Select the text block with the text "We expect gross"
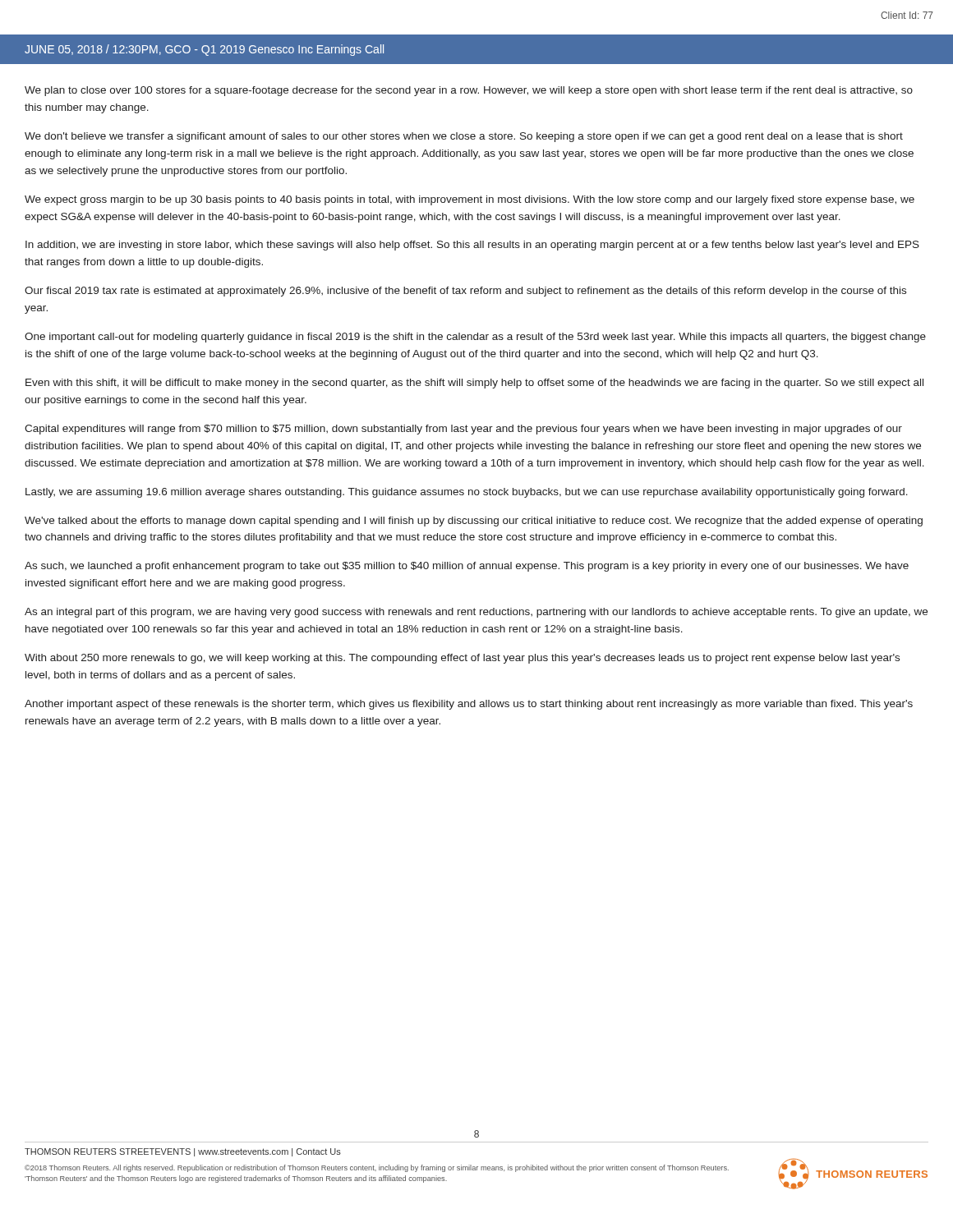The height and width of the screenshot is (1232, 953). tap(470, 207)
